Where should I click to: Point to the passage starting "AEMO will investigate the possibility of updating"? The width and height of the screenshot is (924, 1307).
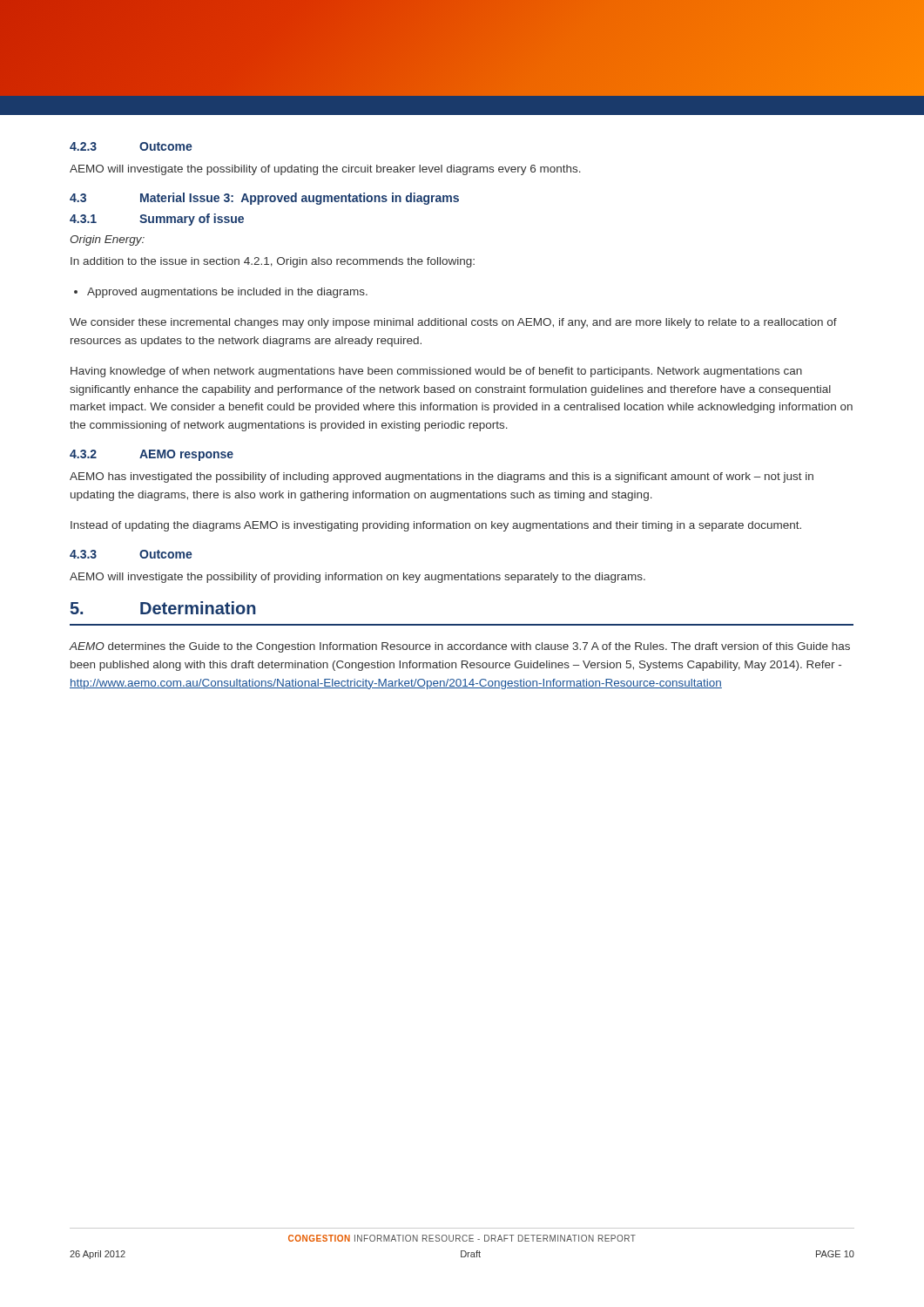326,169
